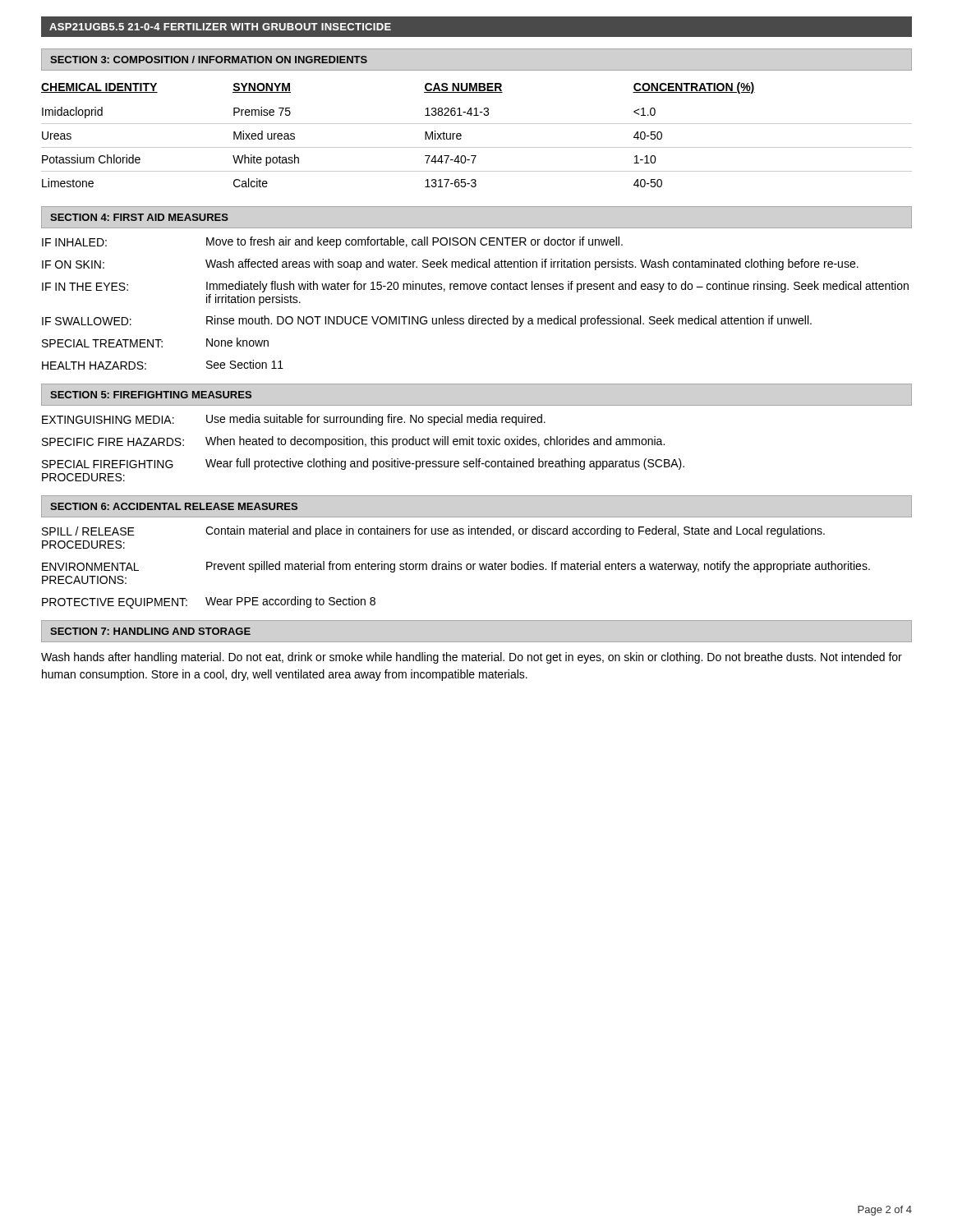Click the passage that begins "SPECIAL FIREFIGHTING PROCEDURES: Wear full protective clothing"

click(476, 470)
